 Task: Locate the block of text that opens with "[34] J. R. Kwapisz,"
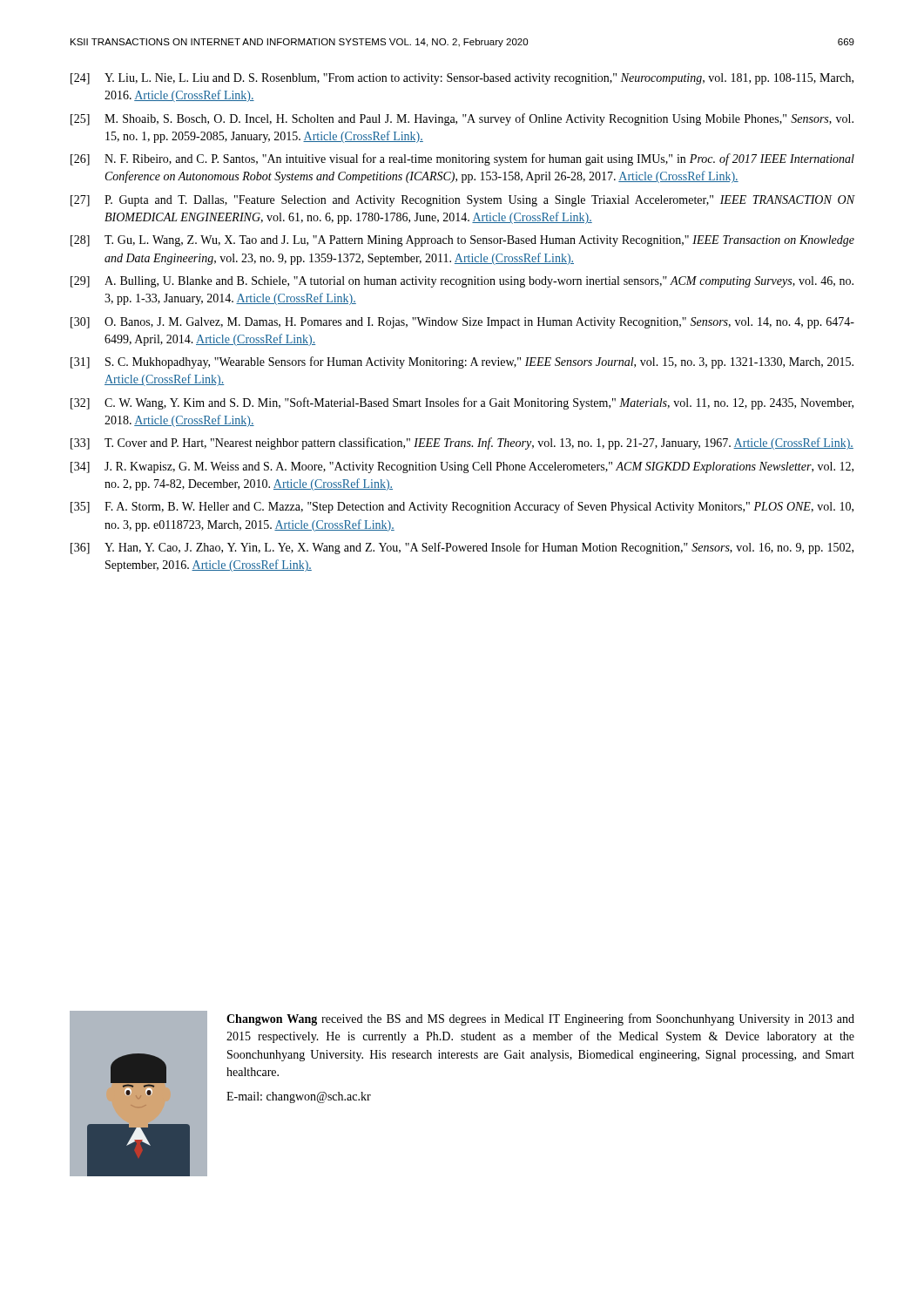(462, 476)
